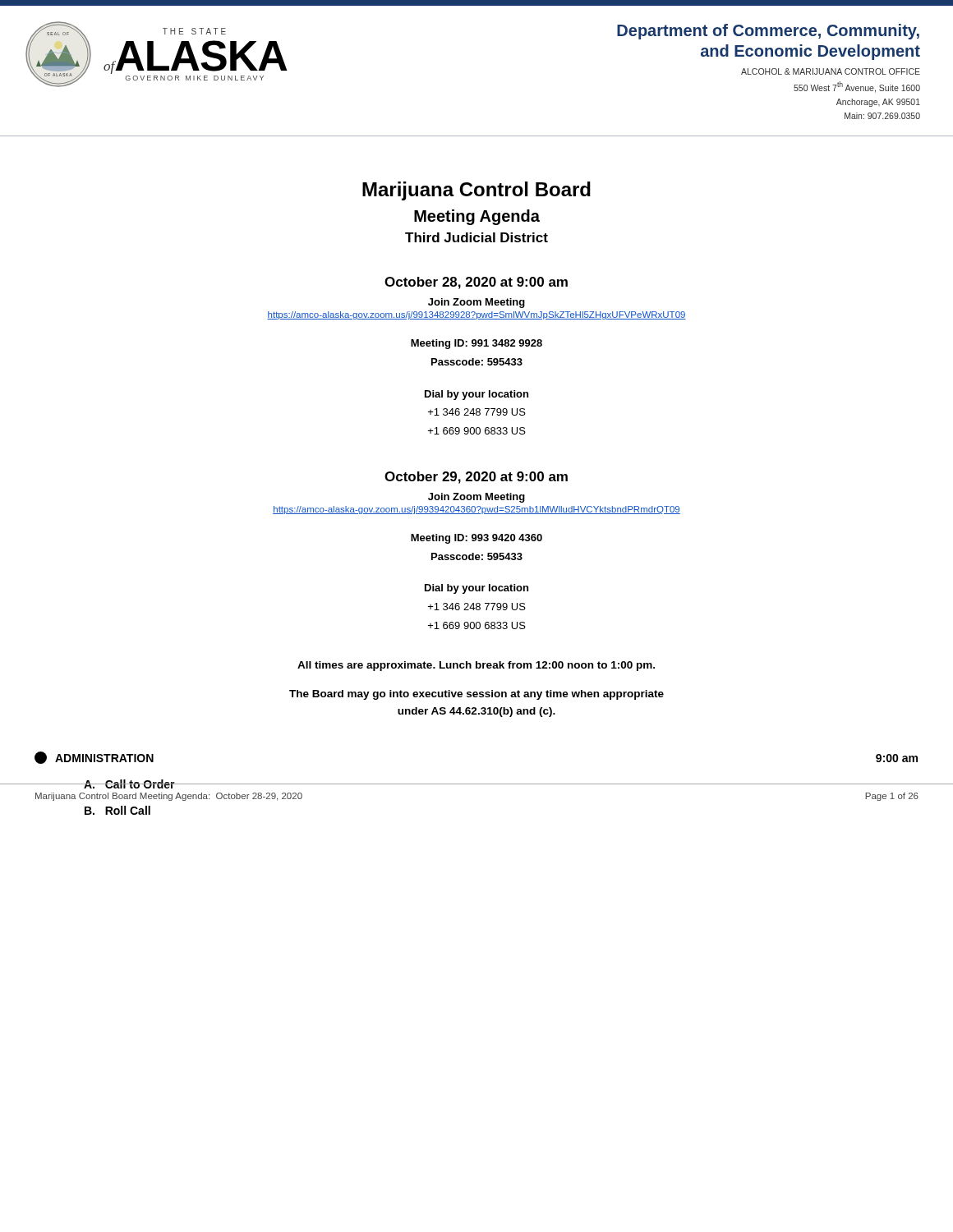Select the text containing "Meeting ID: 993 9420 4360 Passcode: 595433"
The height and width of the screenshot is (1232, 953).
pyautogui.click(x=476, y=547)
